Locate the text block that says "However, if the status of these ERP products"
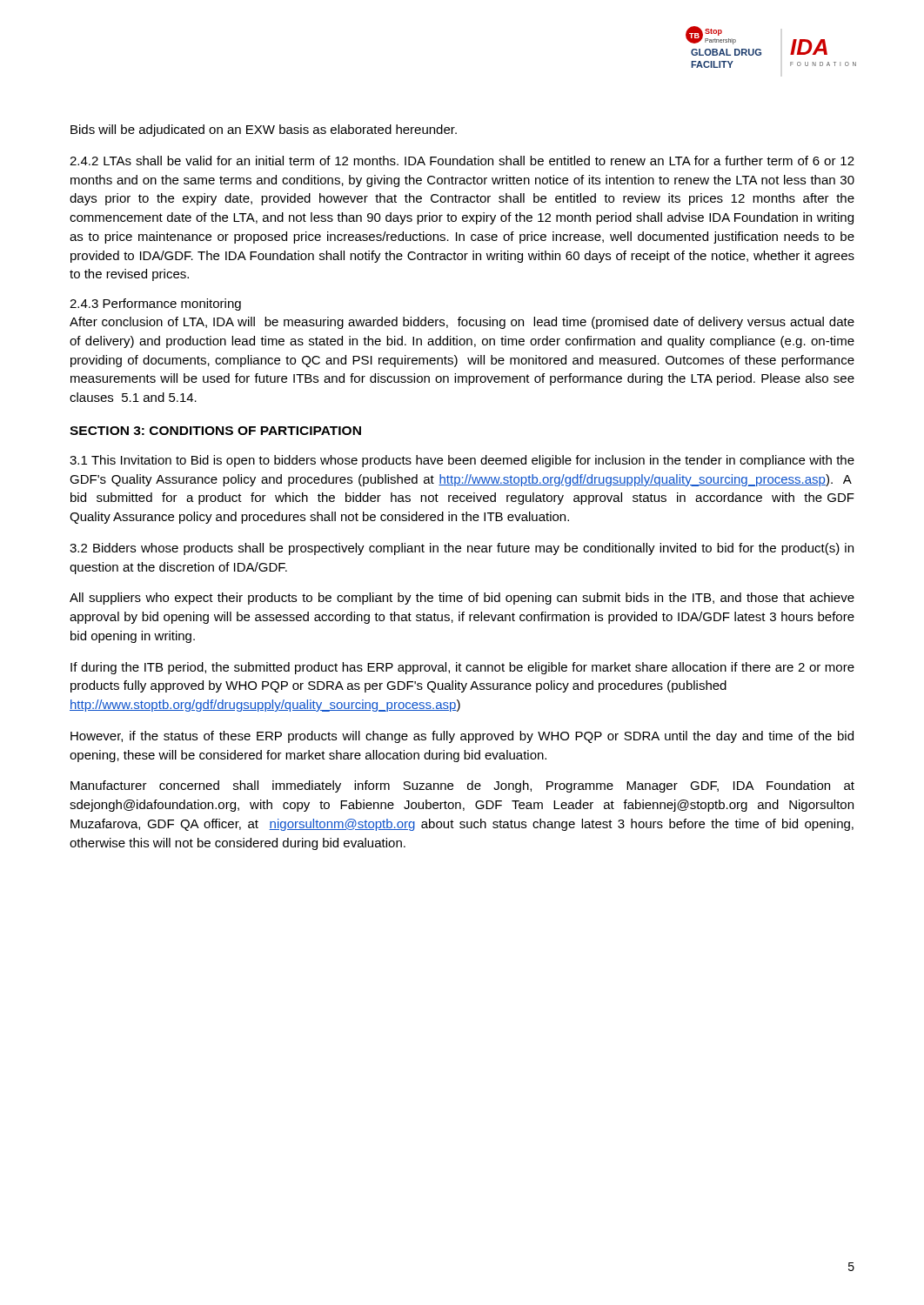The height and width of the screenshot is (1305, 924). pos(462,745)
